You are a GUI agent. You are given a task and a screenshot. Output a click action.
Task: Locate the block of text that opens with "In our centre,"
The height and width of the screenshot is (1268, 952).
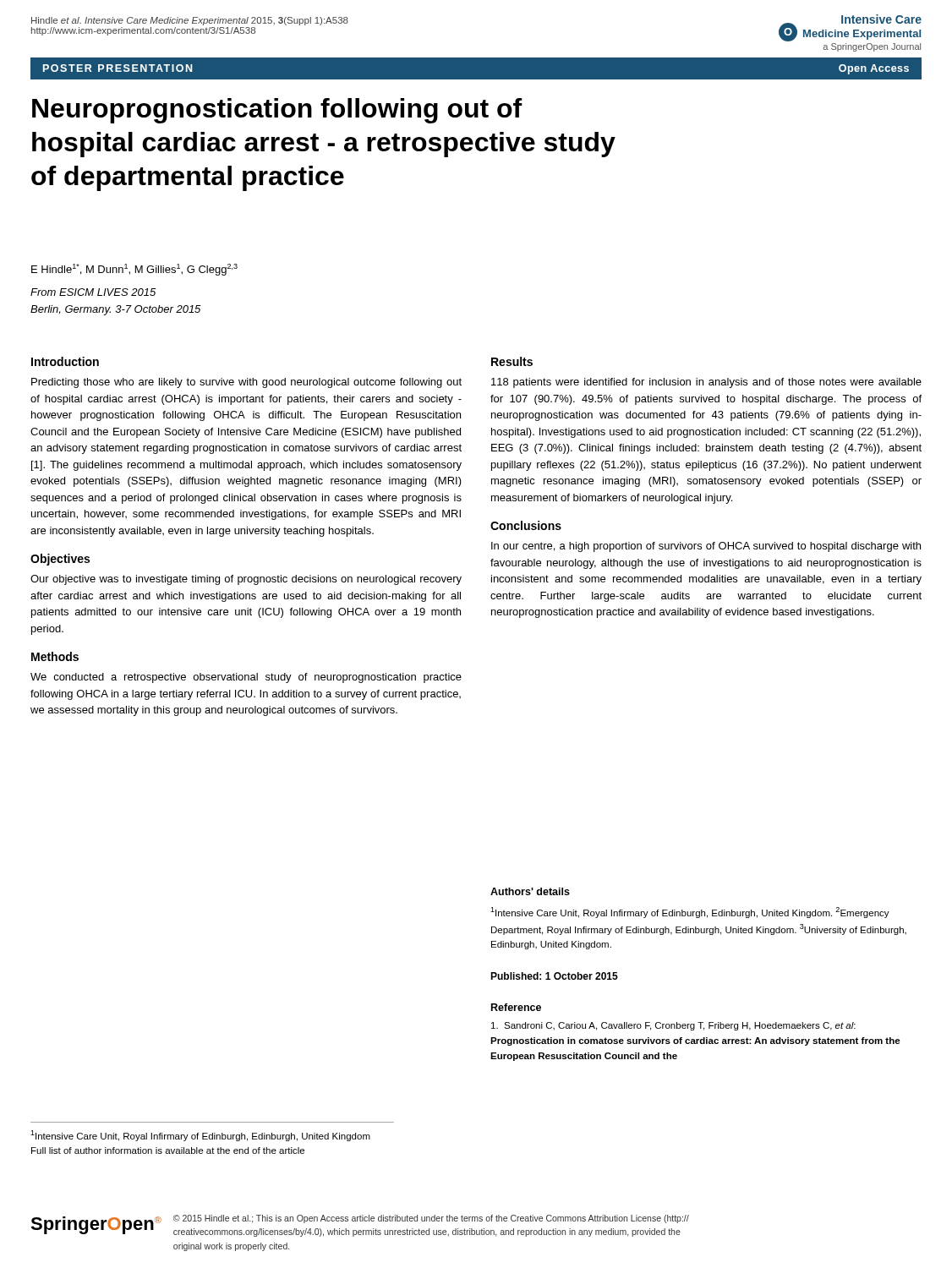point(706,579)
